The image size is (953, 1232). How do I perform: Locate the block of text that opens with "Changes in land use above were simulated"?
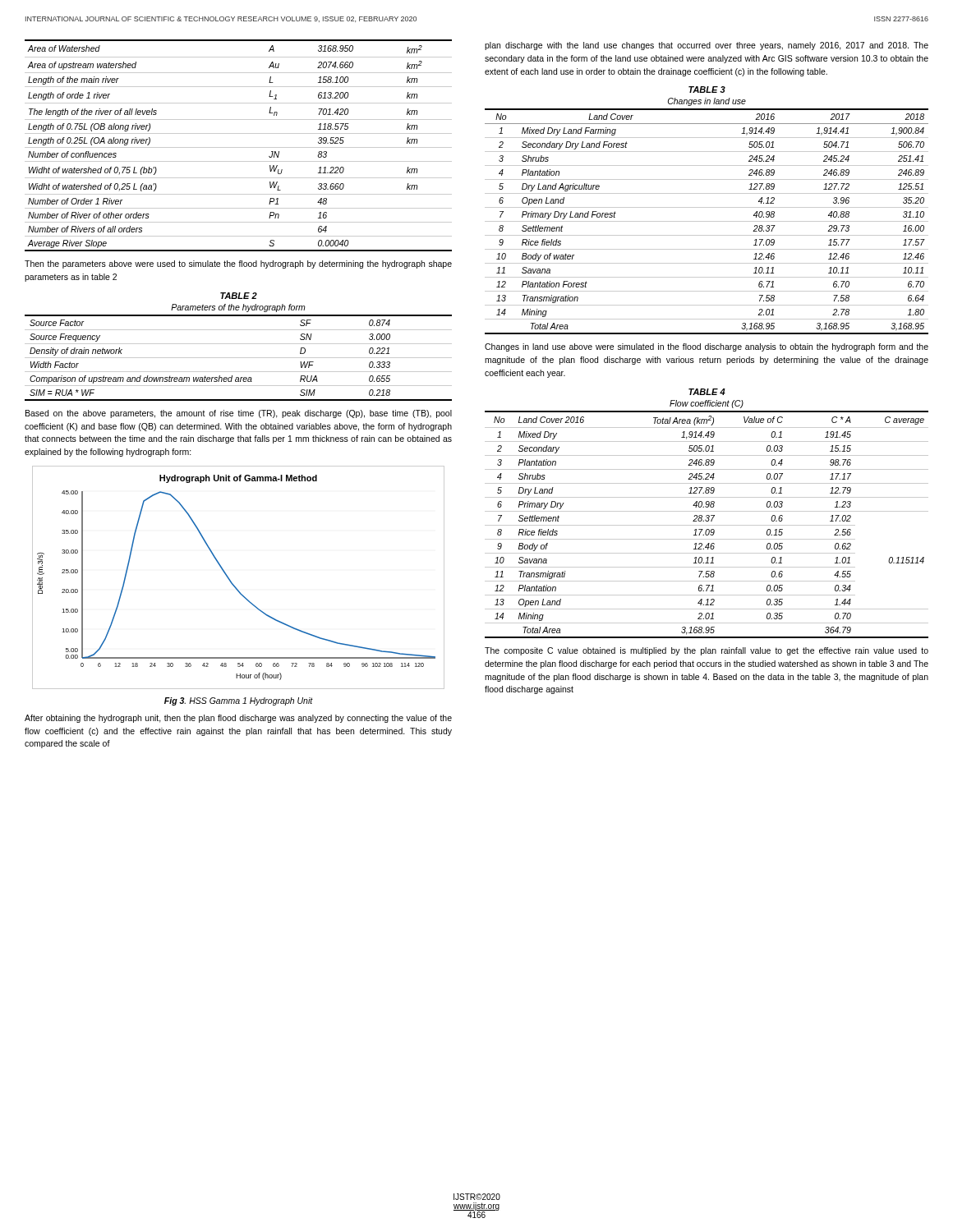(x=707, y=360)
